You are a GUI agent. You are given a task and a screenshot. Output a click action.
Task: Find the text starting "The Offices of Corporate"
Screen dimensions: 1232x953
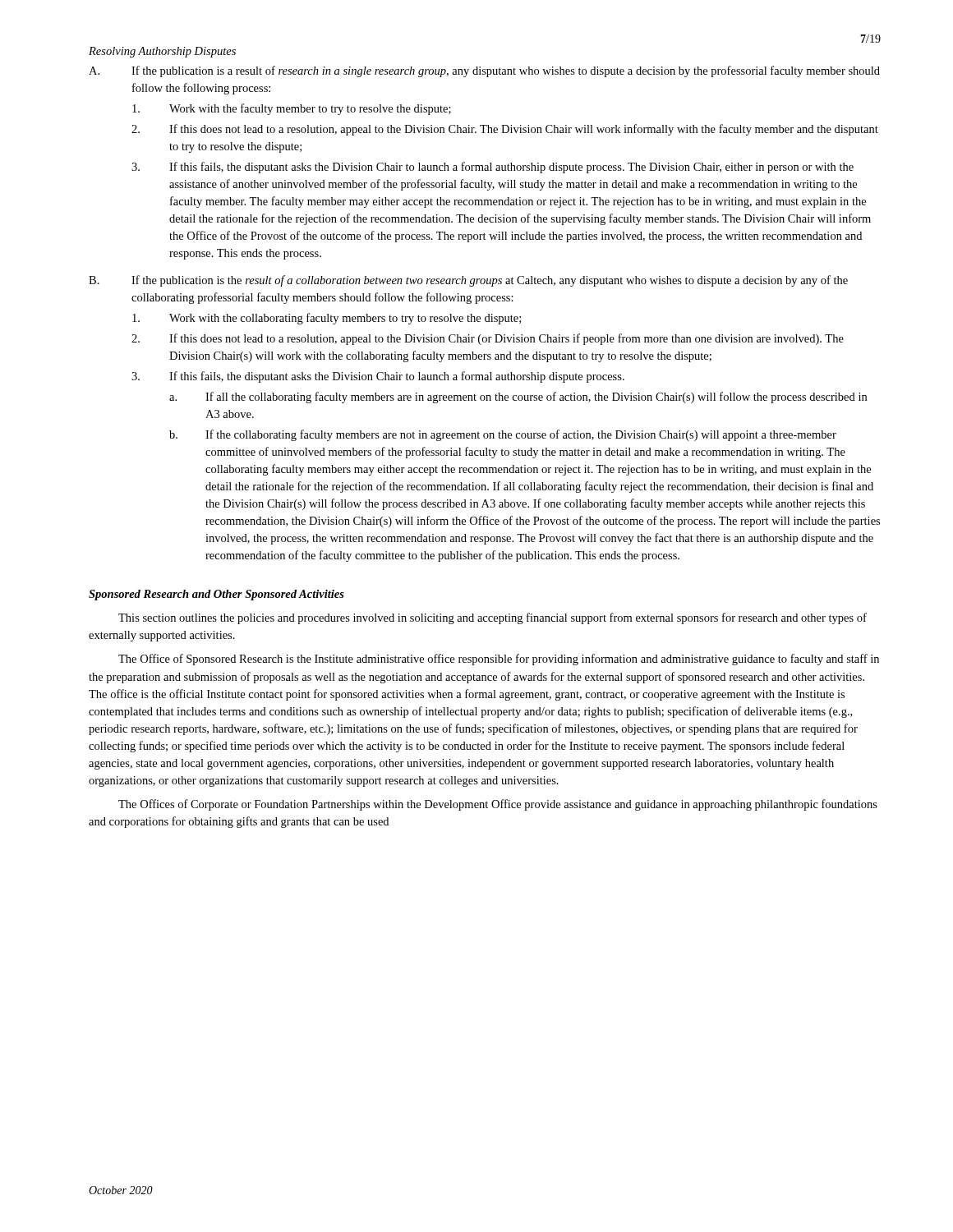tap(483, 812)
